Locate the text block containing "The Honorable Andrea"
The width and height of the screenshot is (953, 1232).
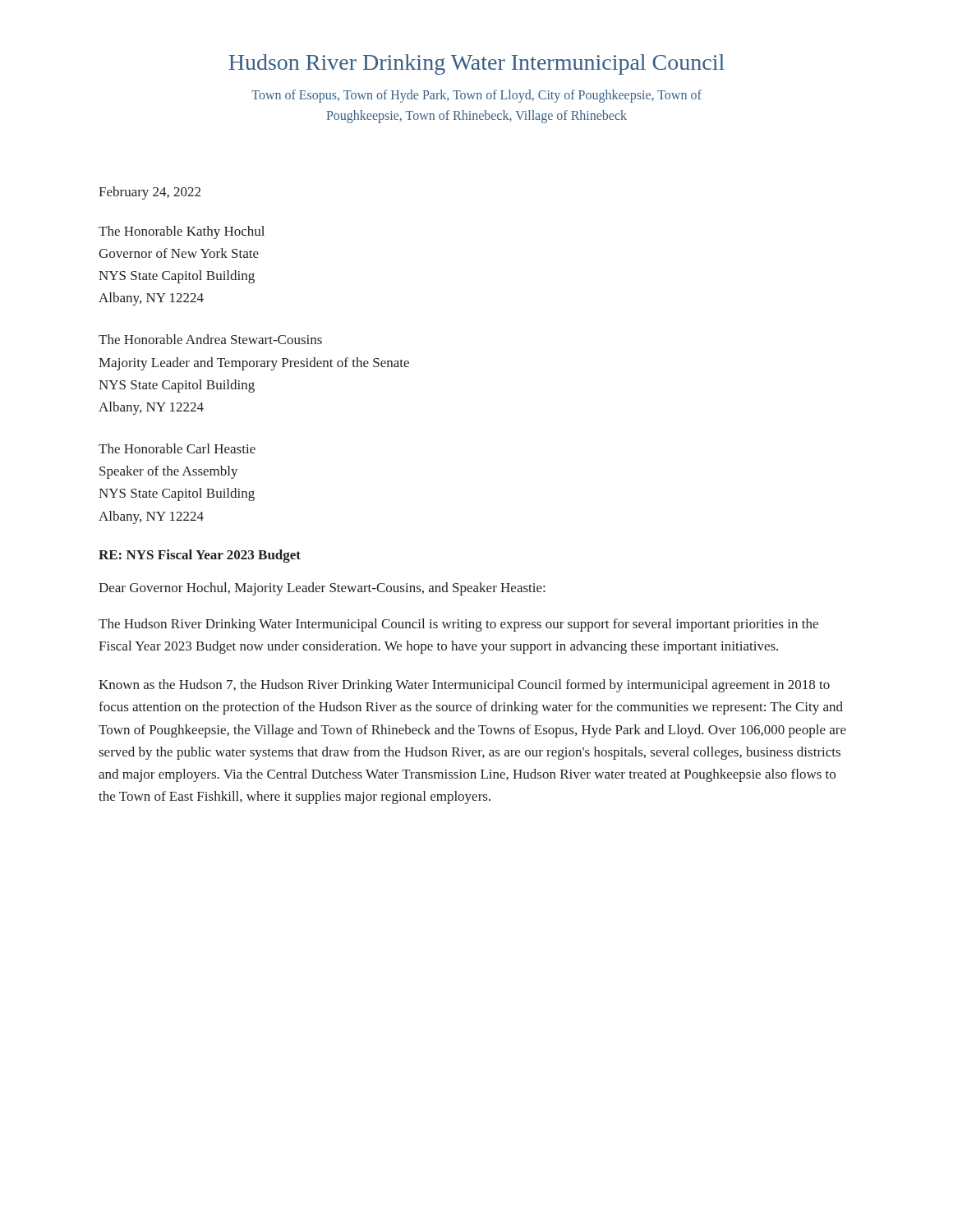pyautogui.click(x=254, y=373)
